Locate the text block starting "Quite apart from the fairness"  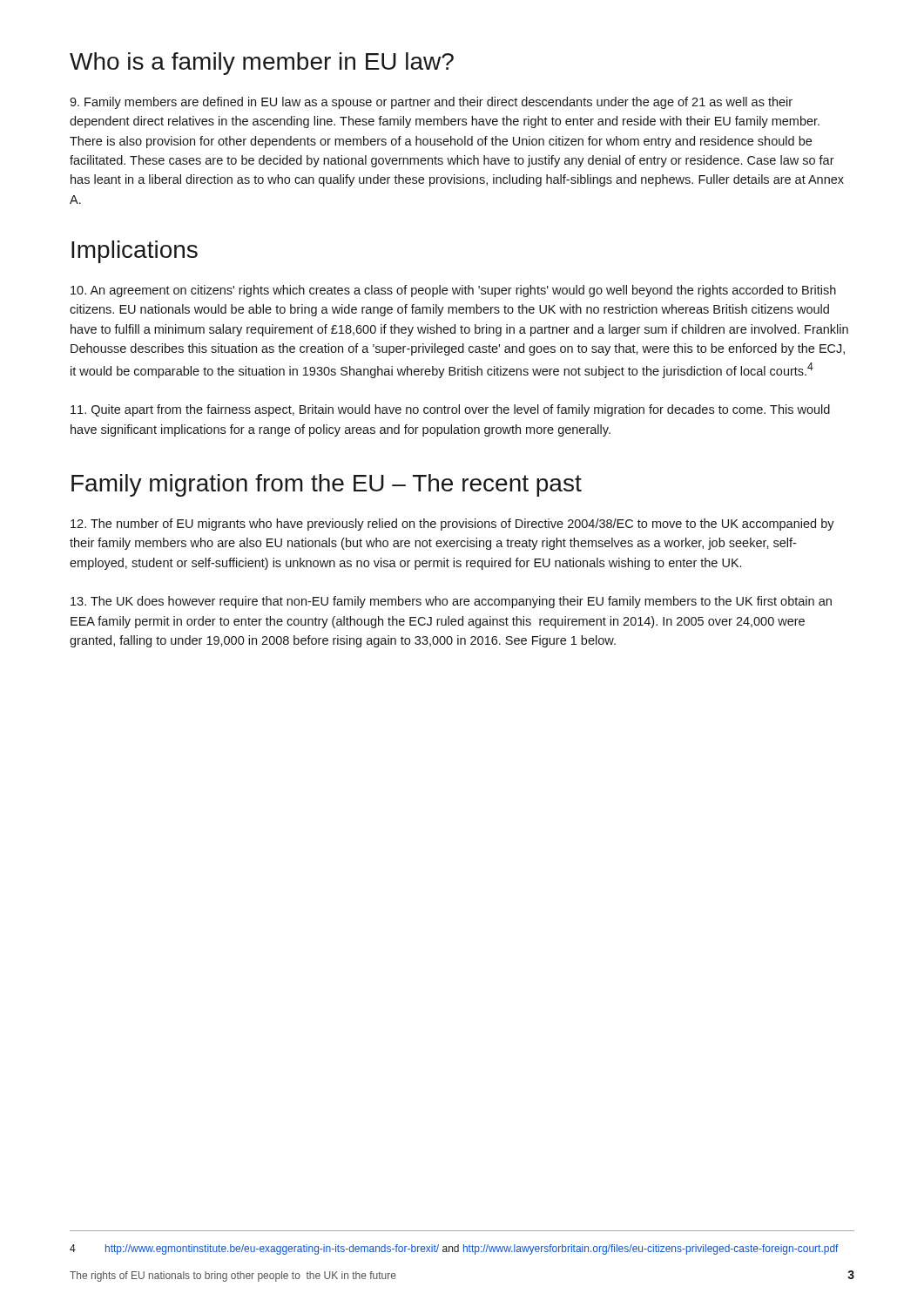462,420
